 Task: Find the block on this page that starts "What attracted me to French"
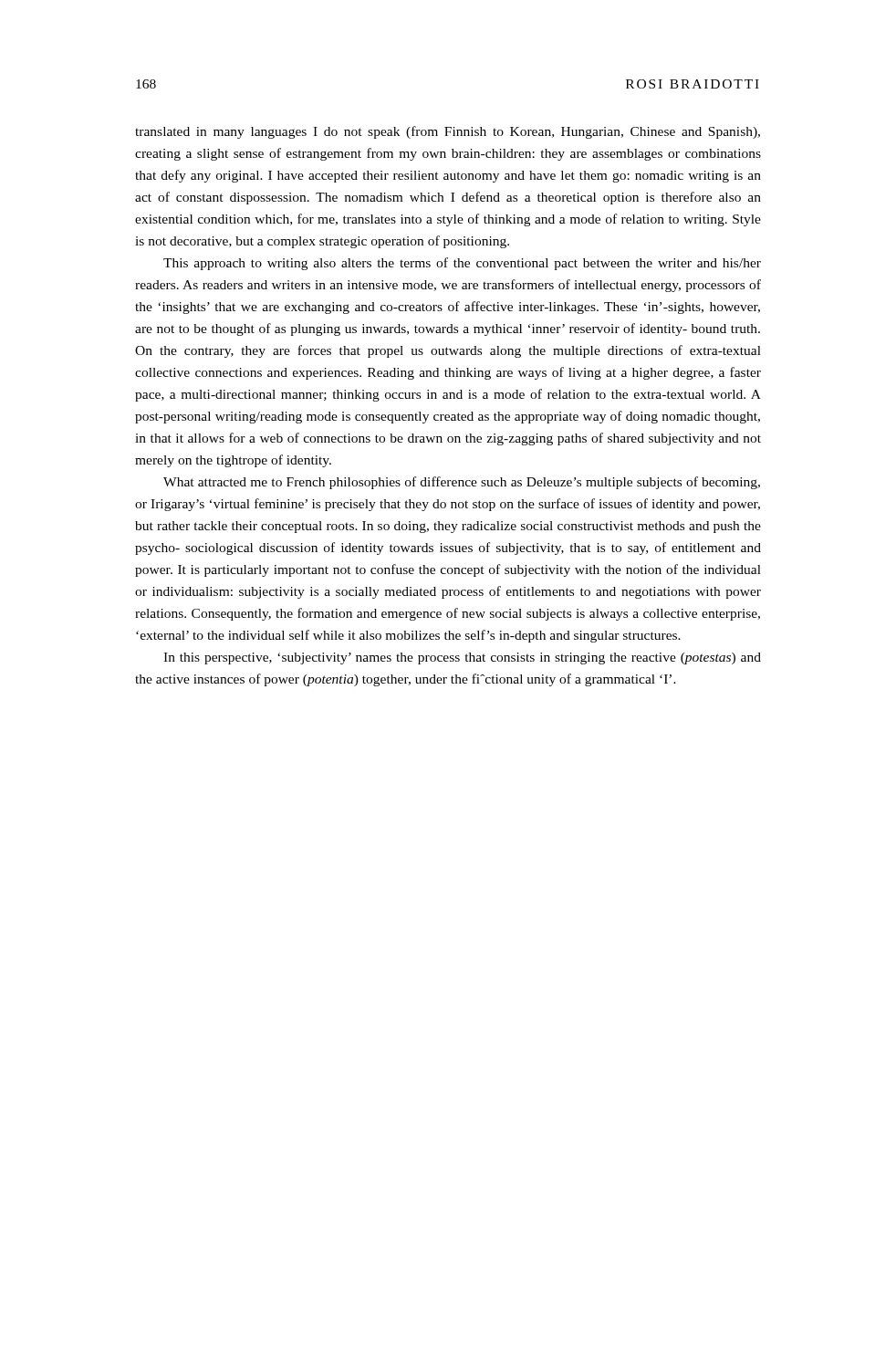click(x=448, y=559)
